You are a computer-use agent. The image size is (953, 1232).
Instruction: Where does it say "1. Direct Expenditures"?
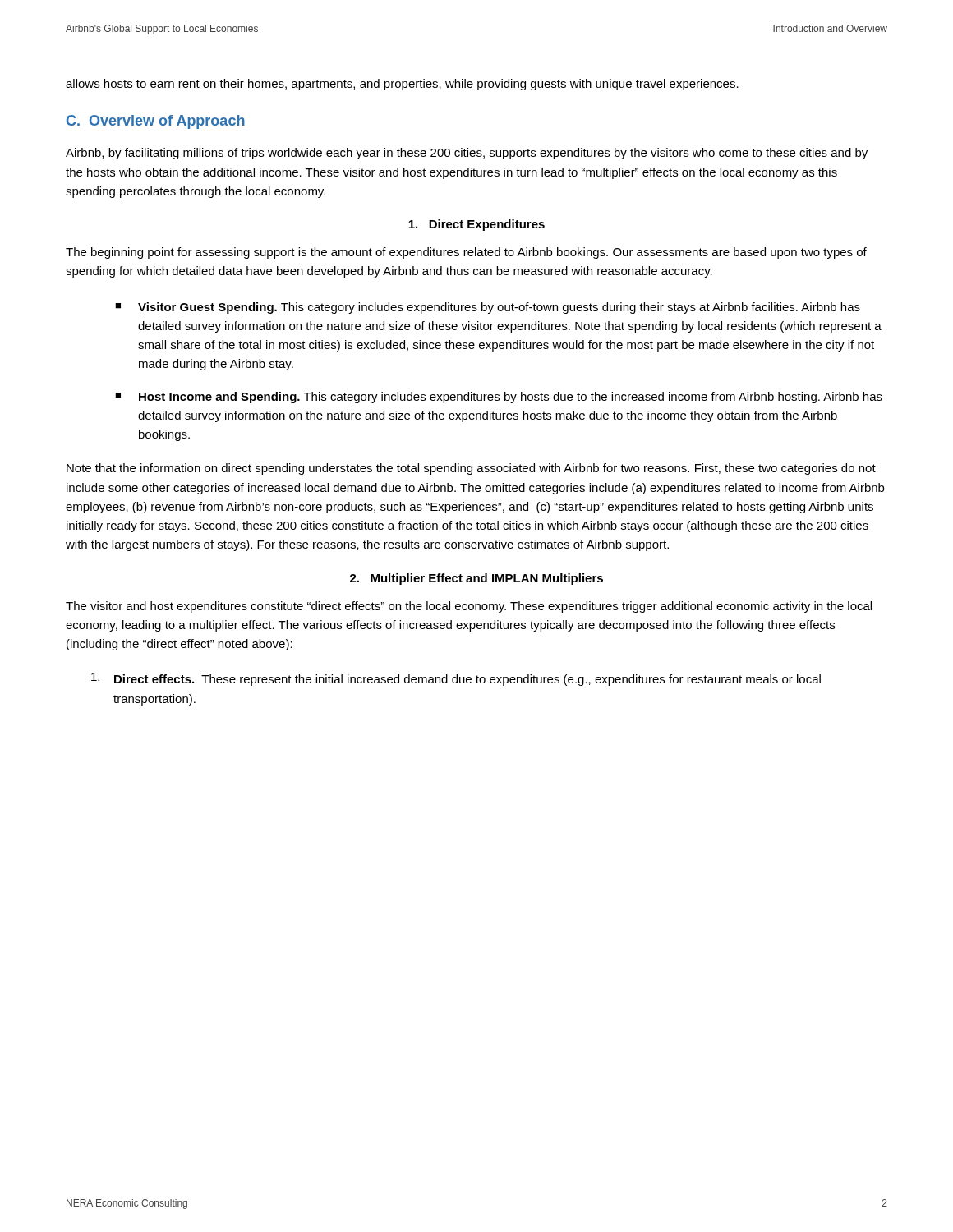click(476, 224)
